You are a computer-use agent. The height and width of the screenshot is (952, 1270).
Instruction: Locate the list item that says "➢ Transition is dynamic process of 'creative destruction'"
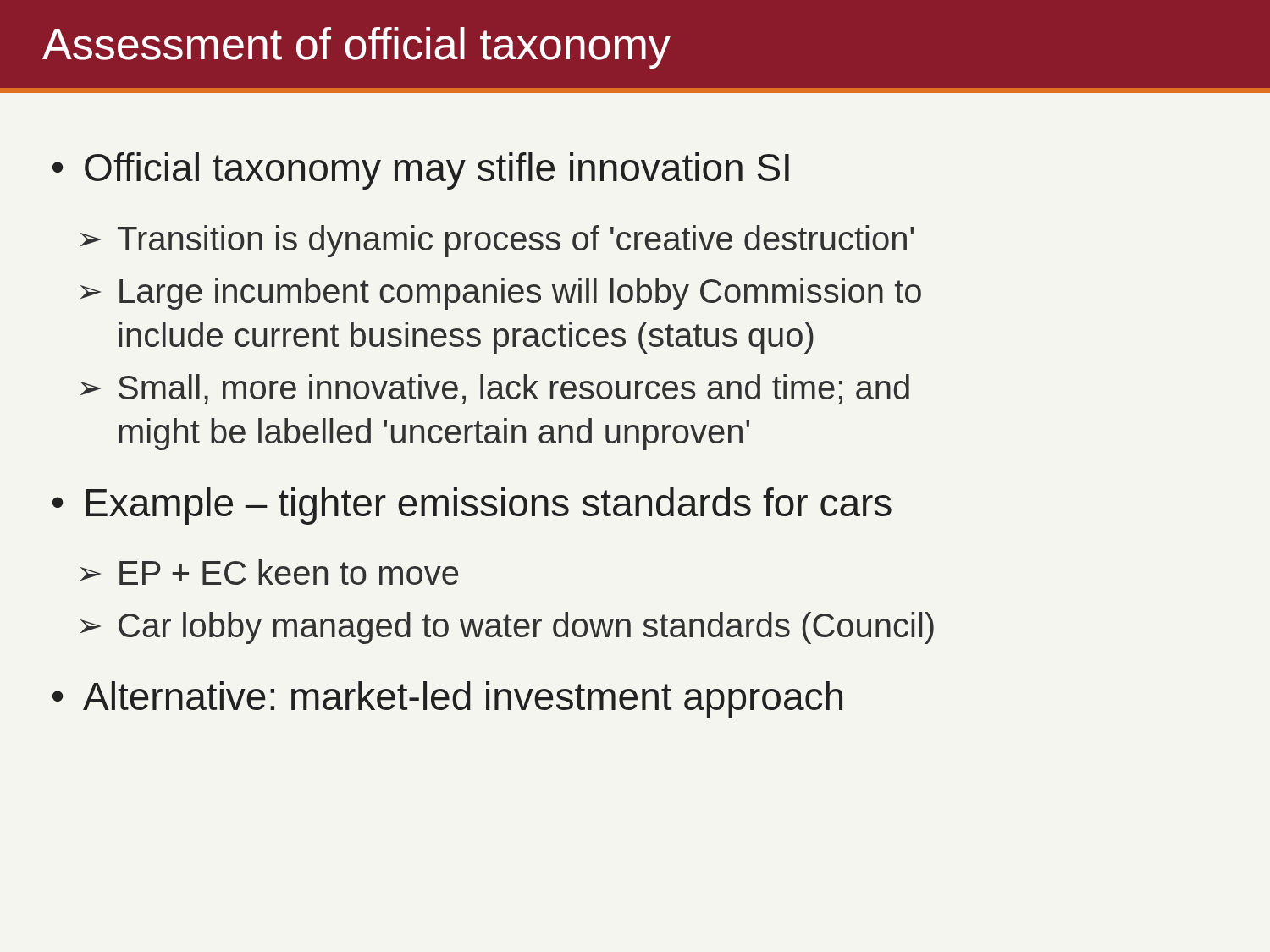(496, 238)
